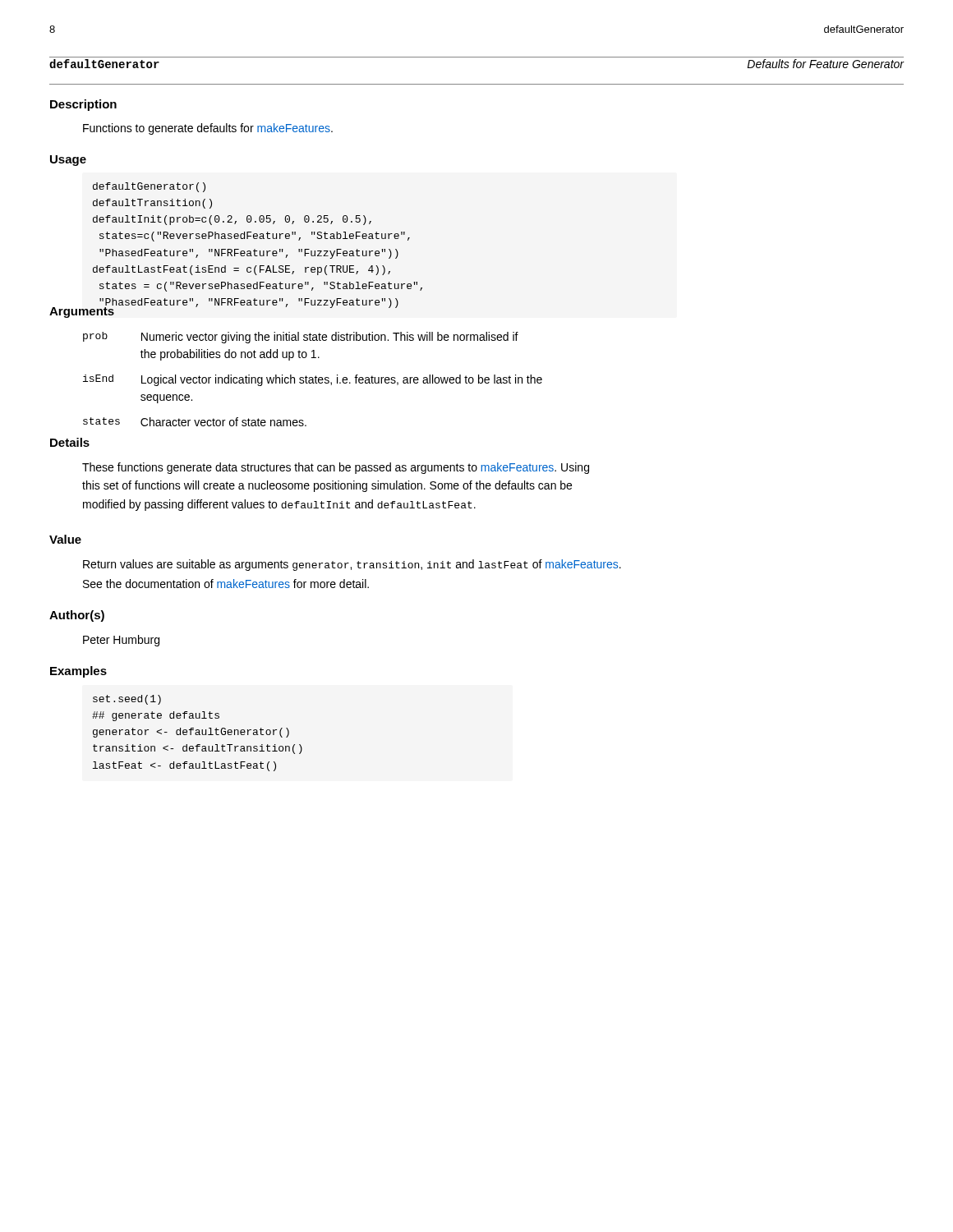Where is the passage that starts "These functions generate data structures that can"?
The height and width of the screenshot is (1232, 953).
tap(336, 486)
